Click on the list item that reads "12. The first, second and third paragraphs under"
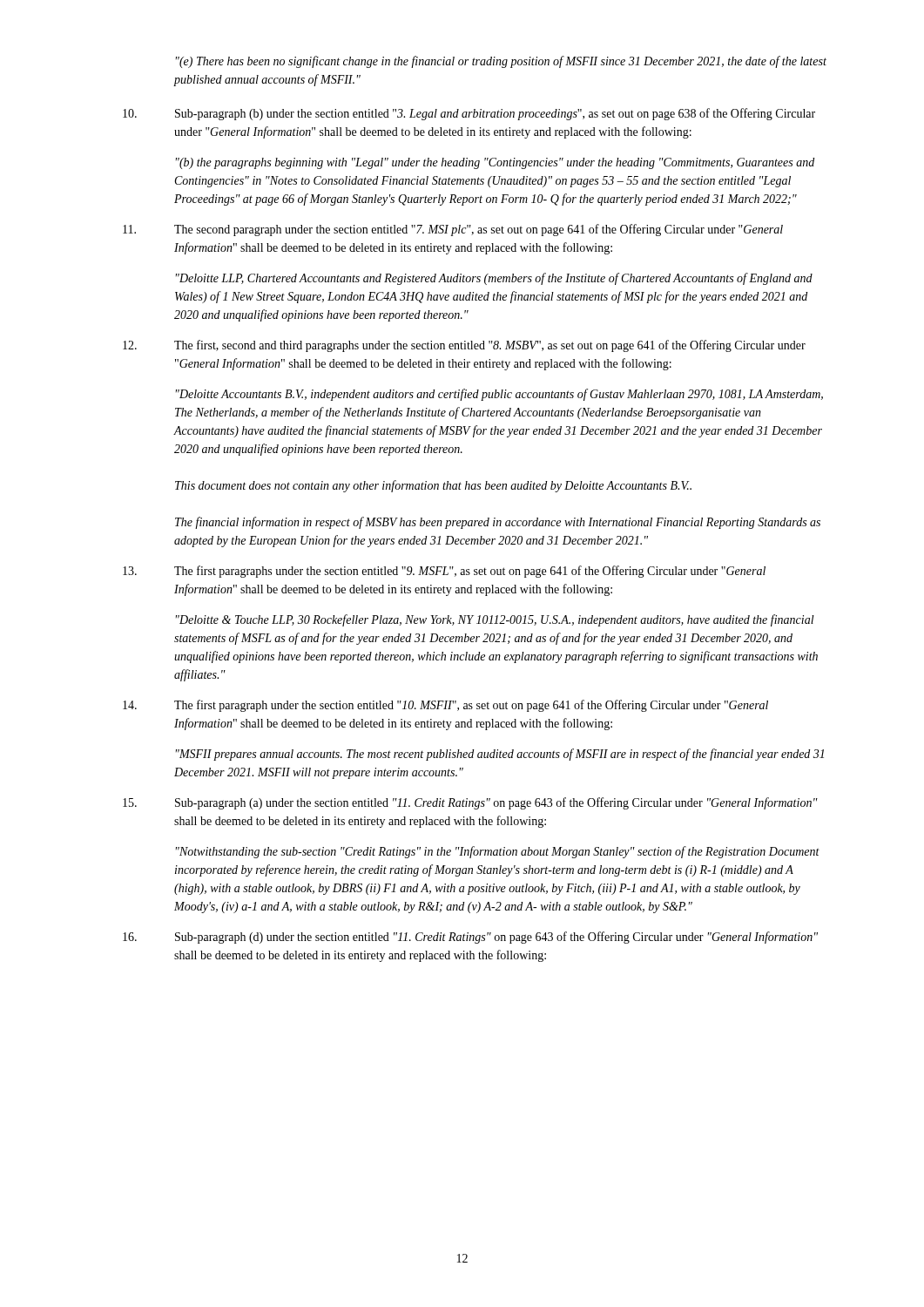The height and width of the screenshot is (1307, 924). coord(475,355)
